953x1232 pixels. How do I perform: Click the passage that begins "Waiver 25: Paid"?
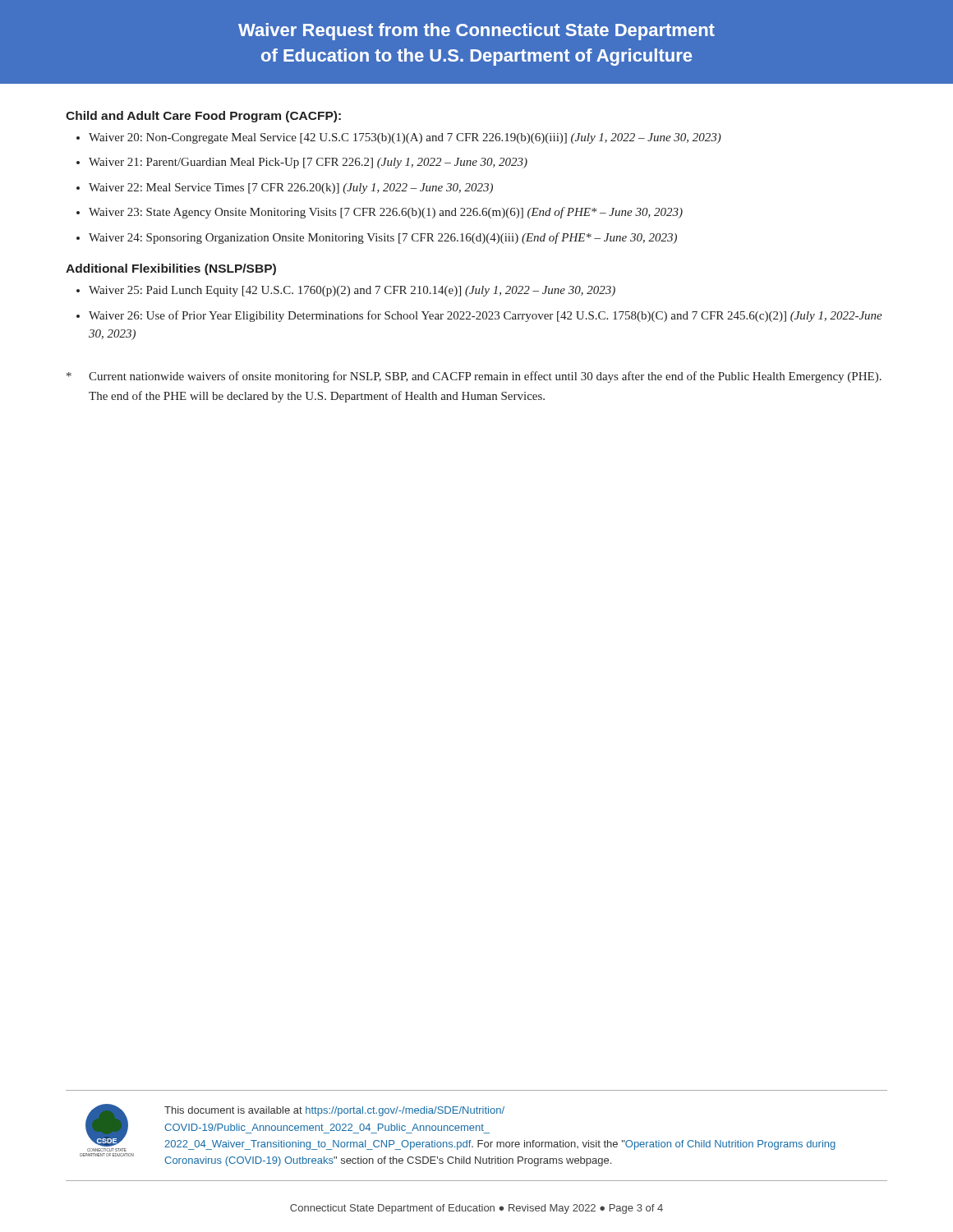tap(476, 312)
